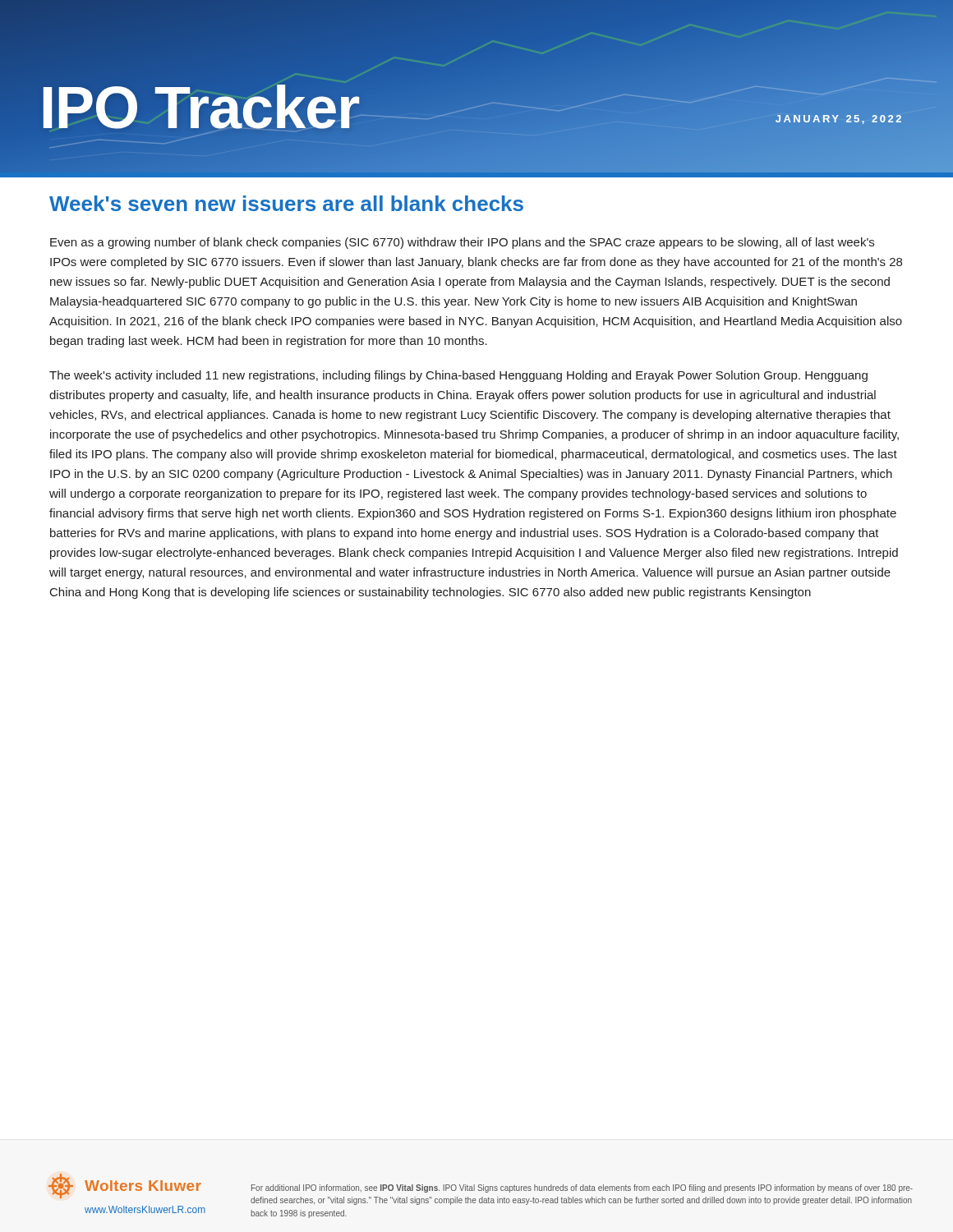Click on the footnote containing "For additional IPO information,"

coord(582,1201)
